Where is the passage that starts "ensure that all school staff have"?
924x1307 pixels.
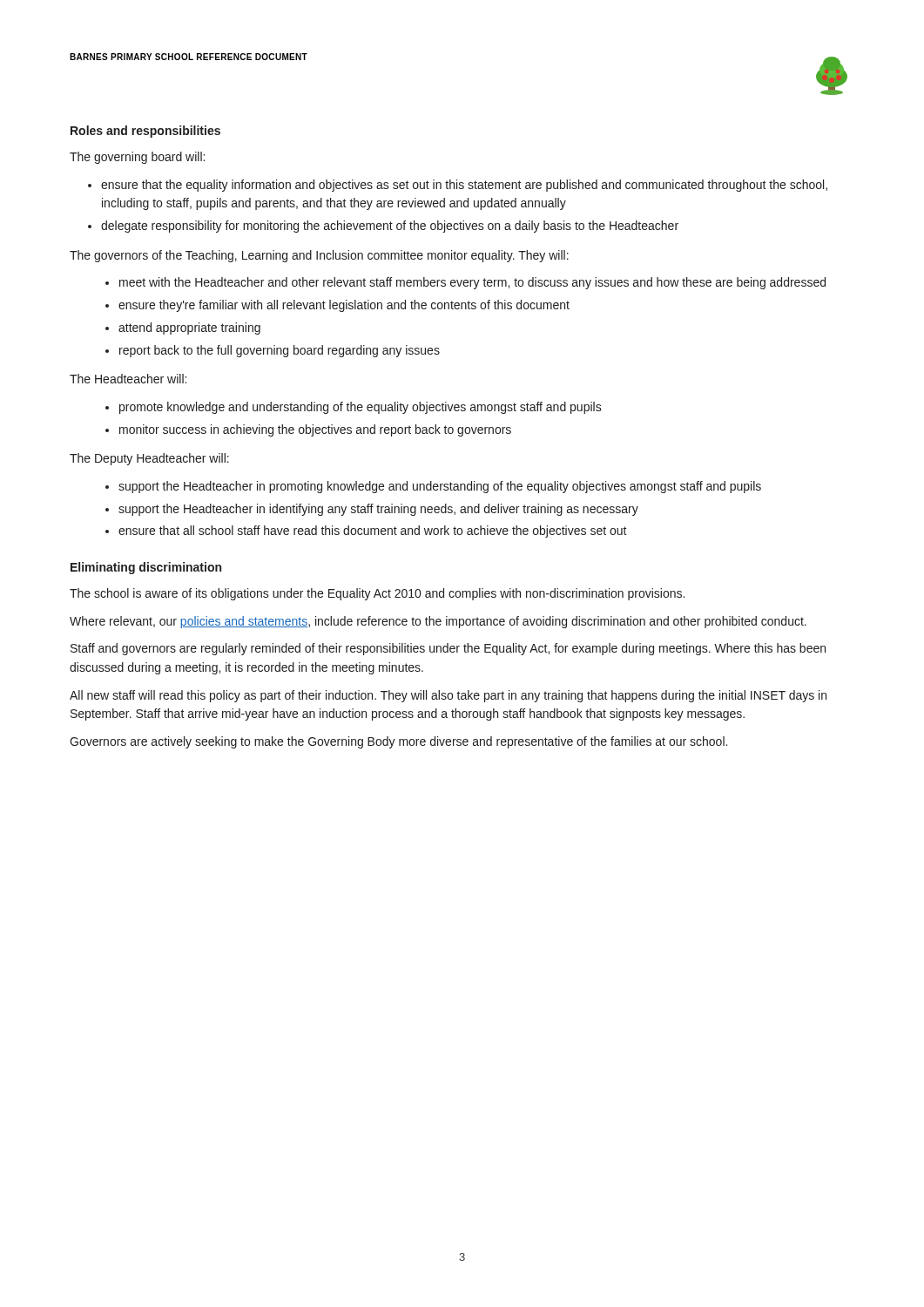pyautogui.click(x=373, y=531)
